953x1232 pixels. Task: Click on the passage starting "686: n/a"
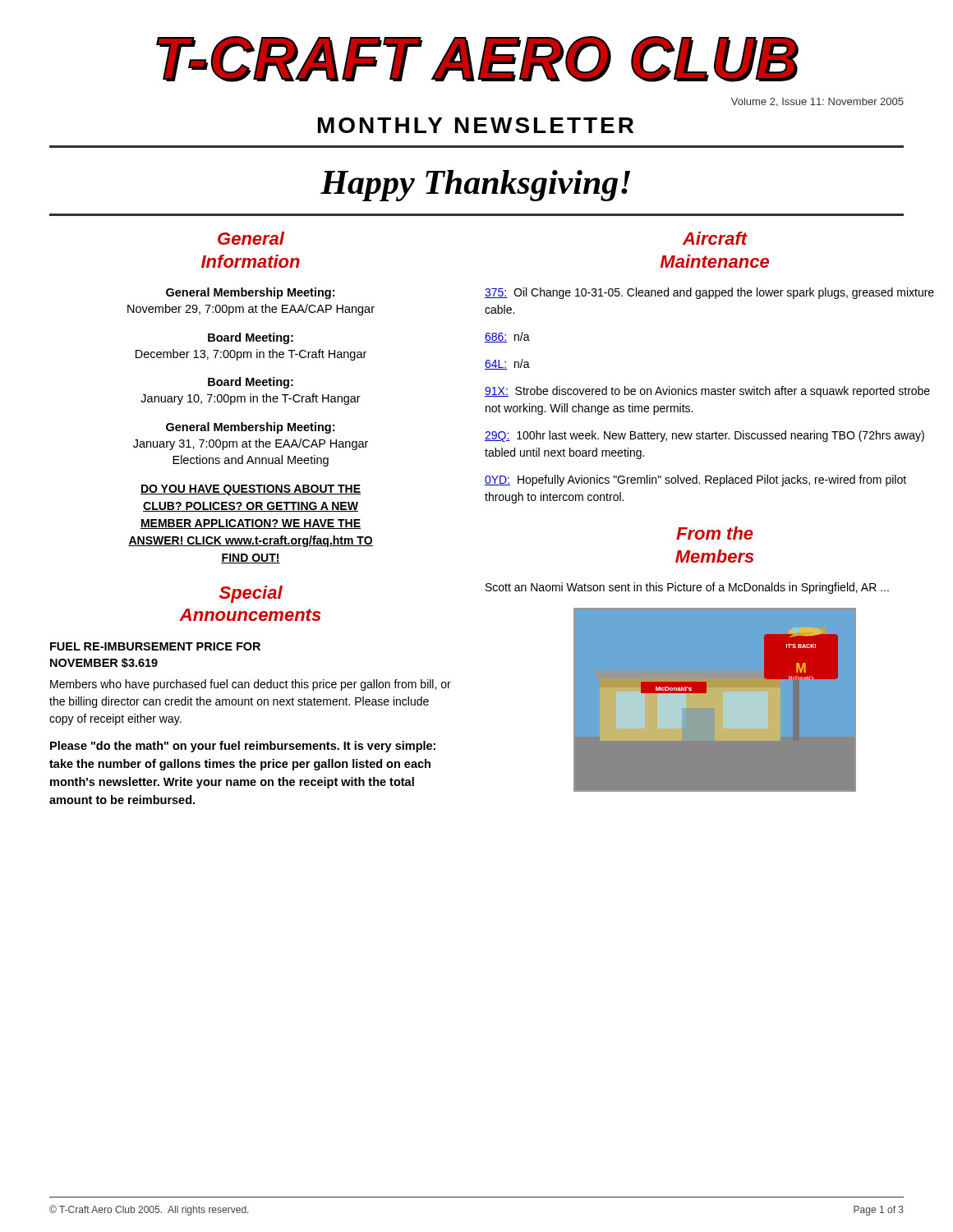point(507,337)
